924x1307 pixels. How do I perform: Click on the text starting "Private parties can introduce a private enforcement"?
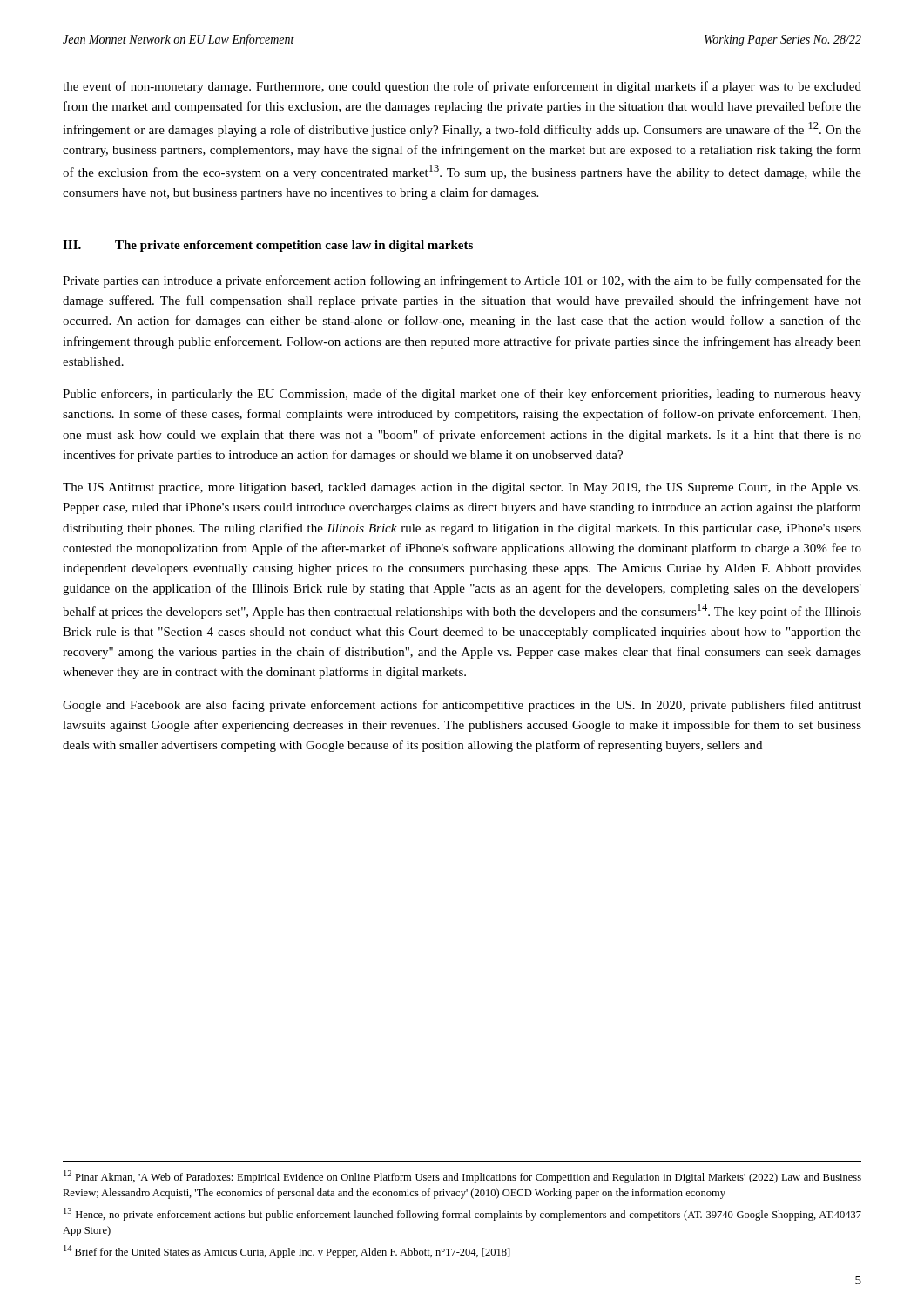(462, 321)
